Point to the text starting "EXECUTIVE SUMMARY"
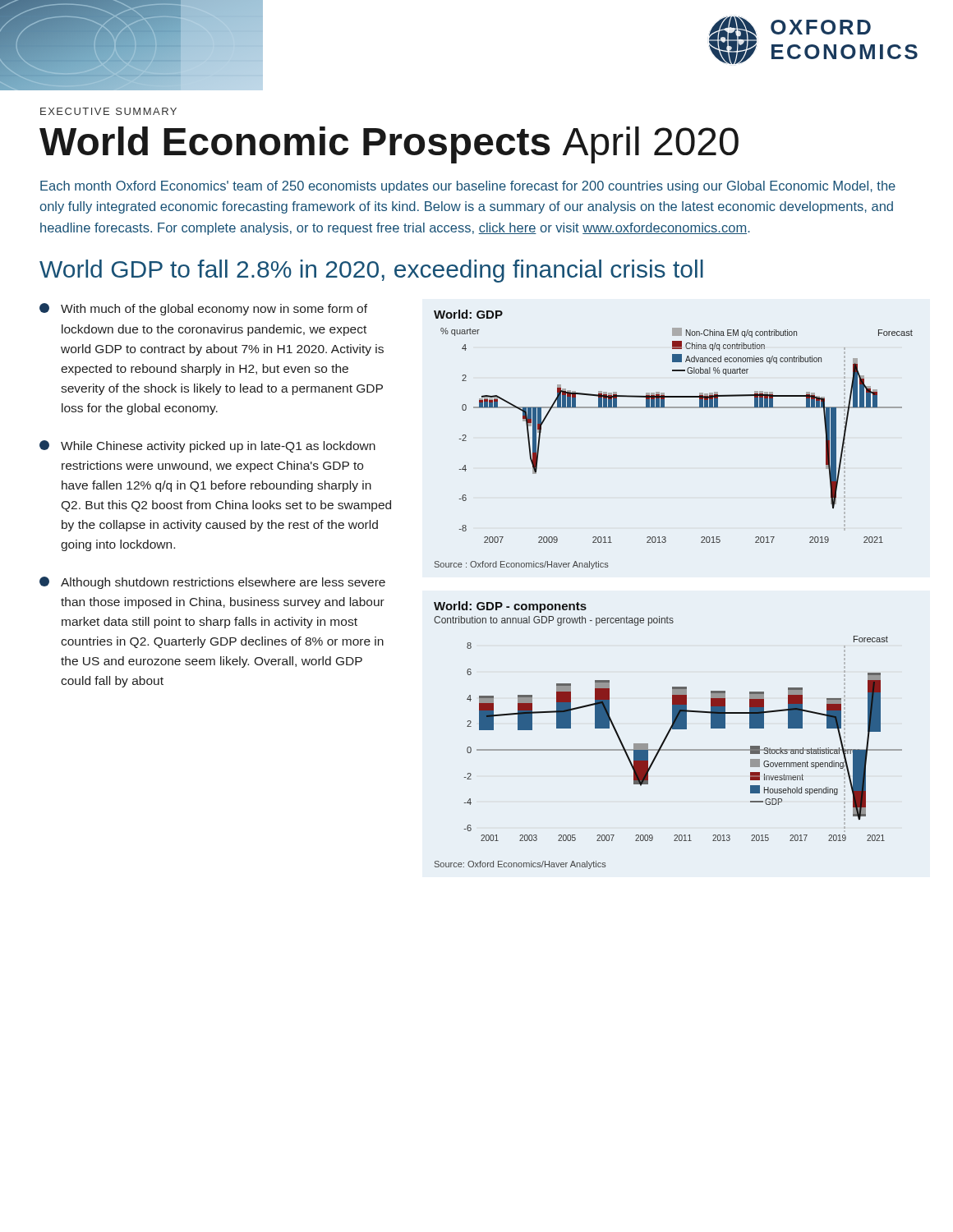The width and height of the screenshot is (953, 1232). pyautogui.click(x=109, y=111)
